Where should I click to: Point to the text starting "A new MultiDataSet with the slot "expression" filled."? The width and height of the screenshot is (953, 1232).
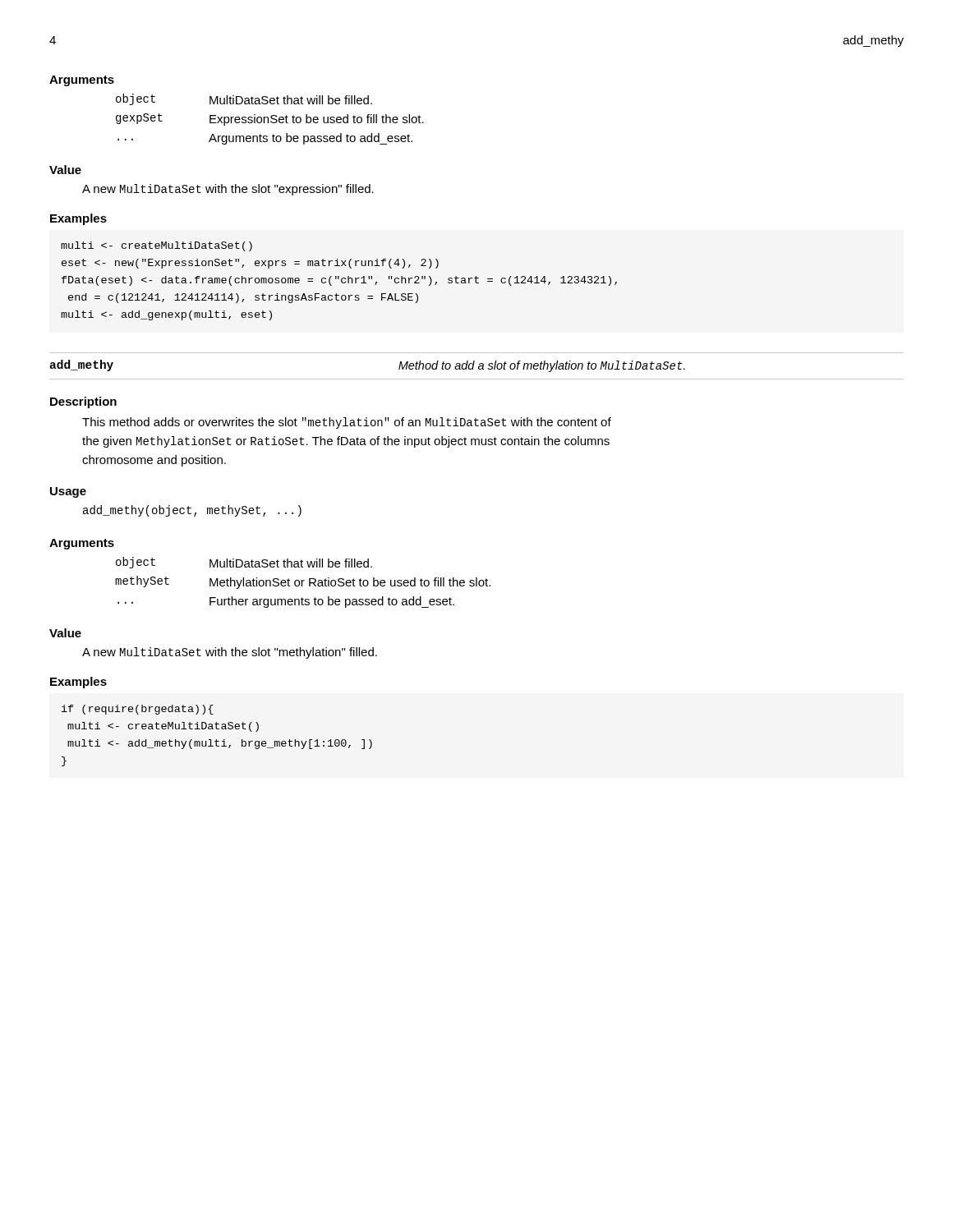point(228,189)
